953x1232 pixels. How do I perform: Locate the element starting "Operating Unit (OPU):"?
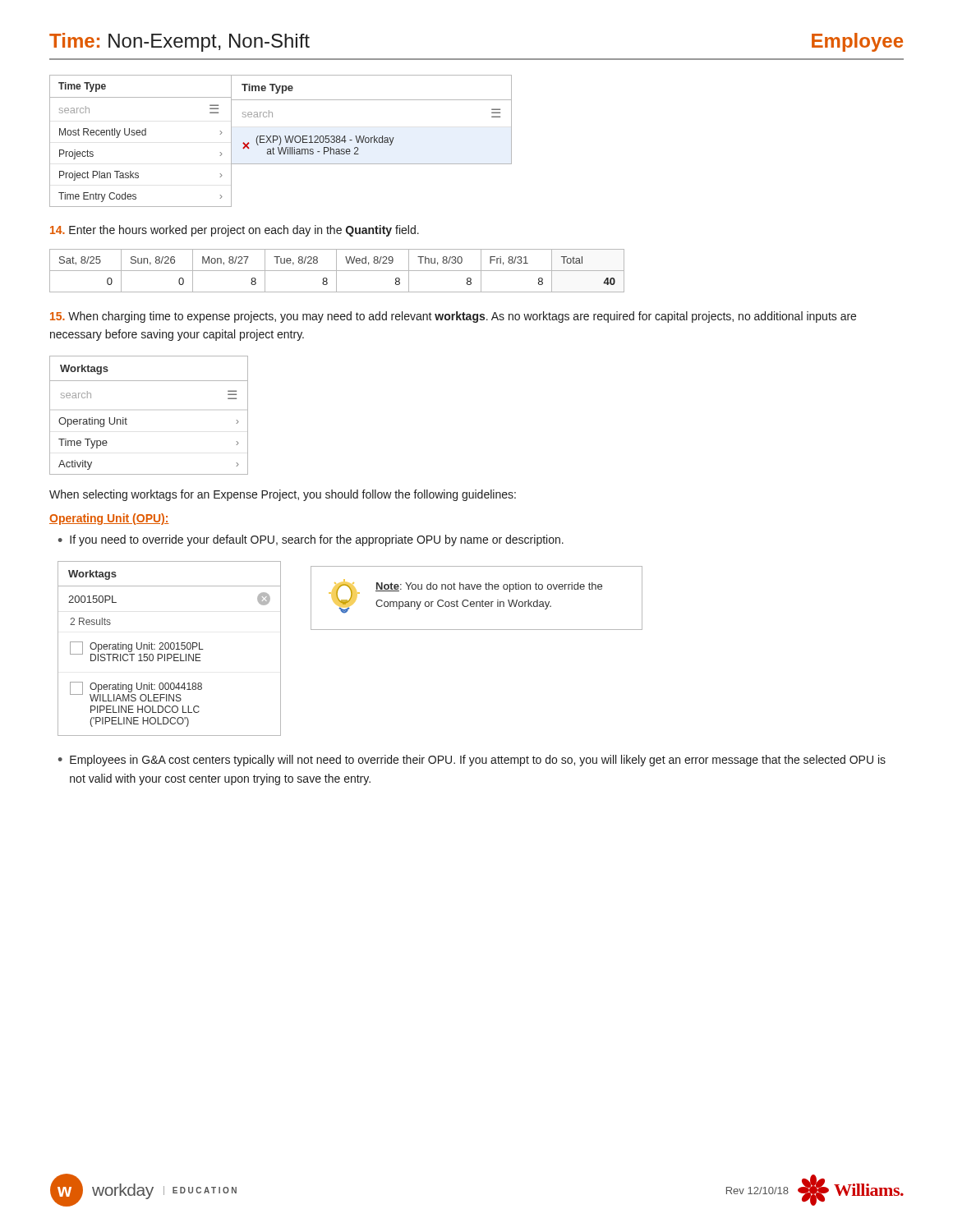pyautogui.click(x=109, y=518)
